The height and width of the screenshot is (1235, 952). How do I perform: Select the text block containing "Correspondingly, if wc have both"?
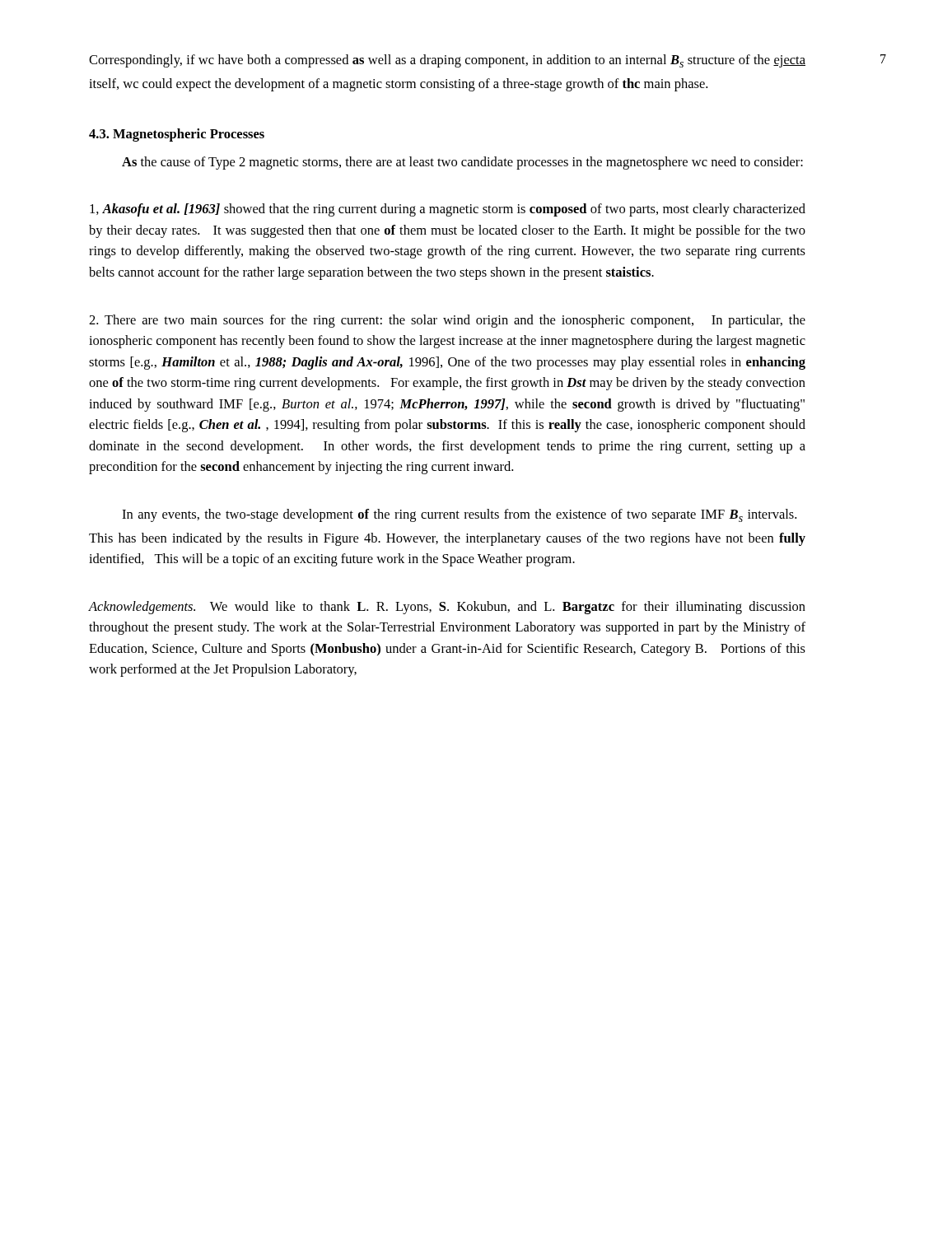tap(447, 72)
